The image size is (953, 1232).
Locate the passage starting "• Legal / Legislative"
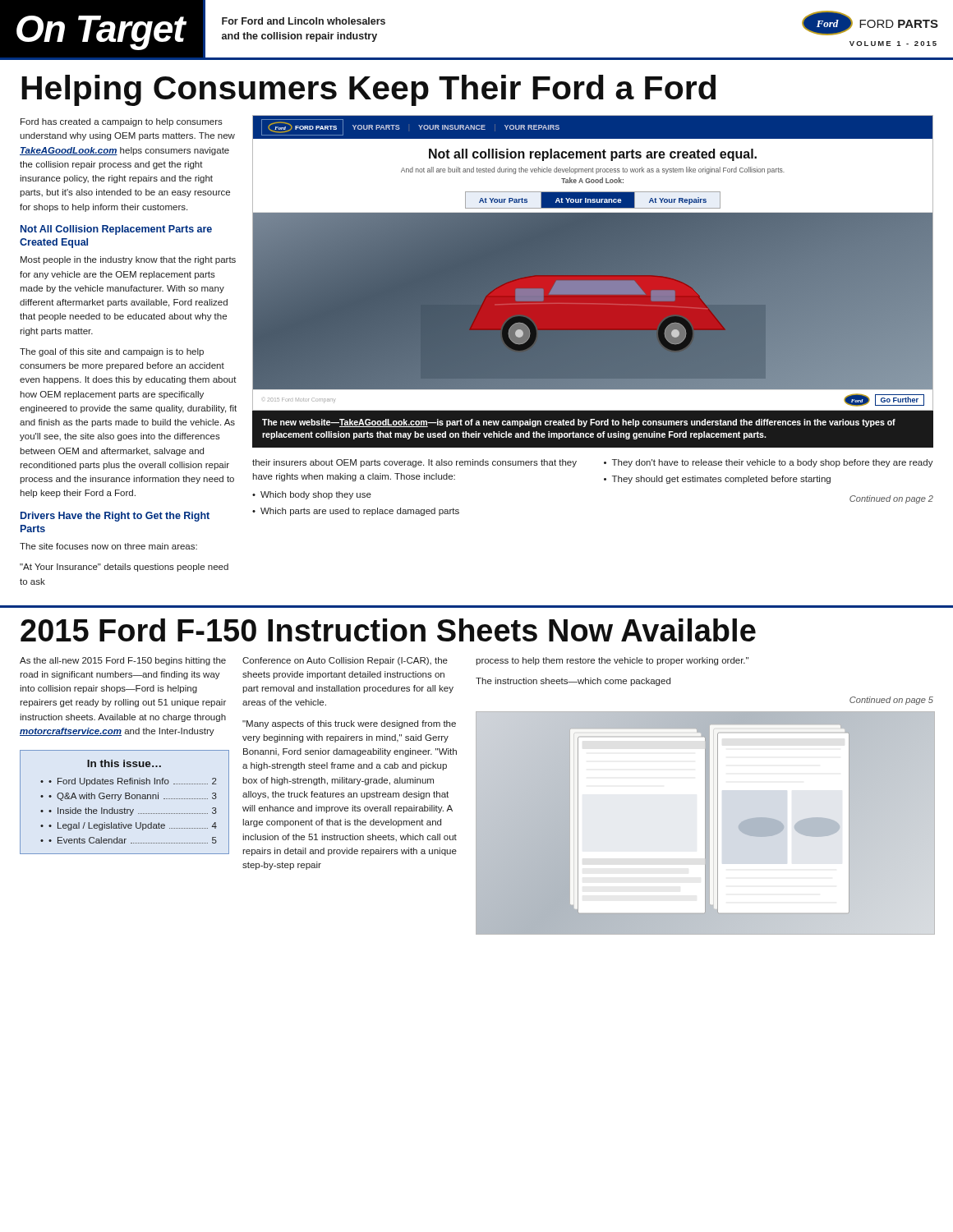[133, 826]
